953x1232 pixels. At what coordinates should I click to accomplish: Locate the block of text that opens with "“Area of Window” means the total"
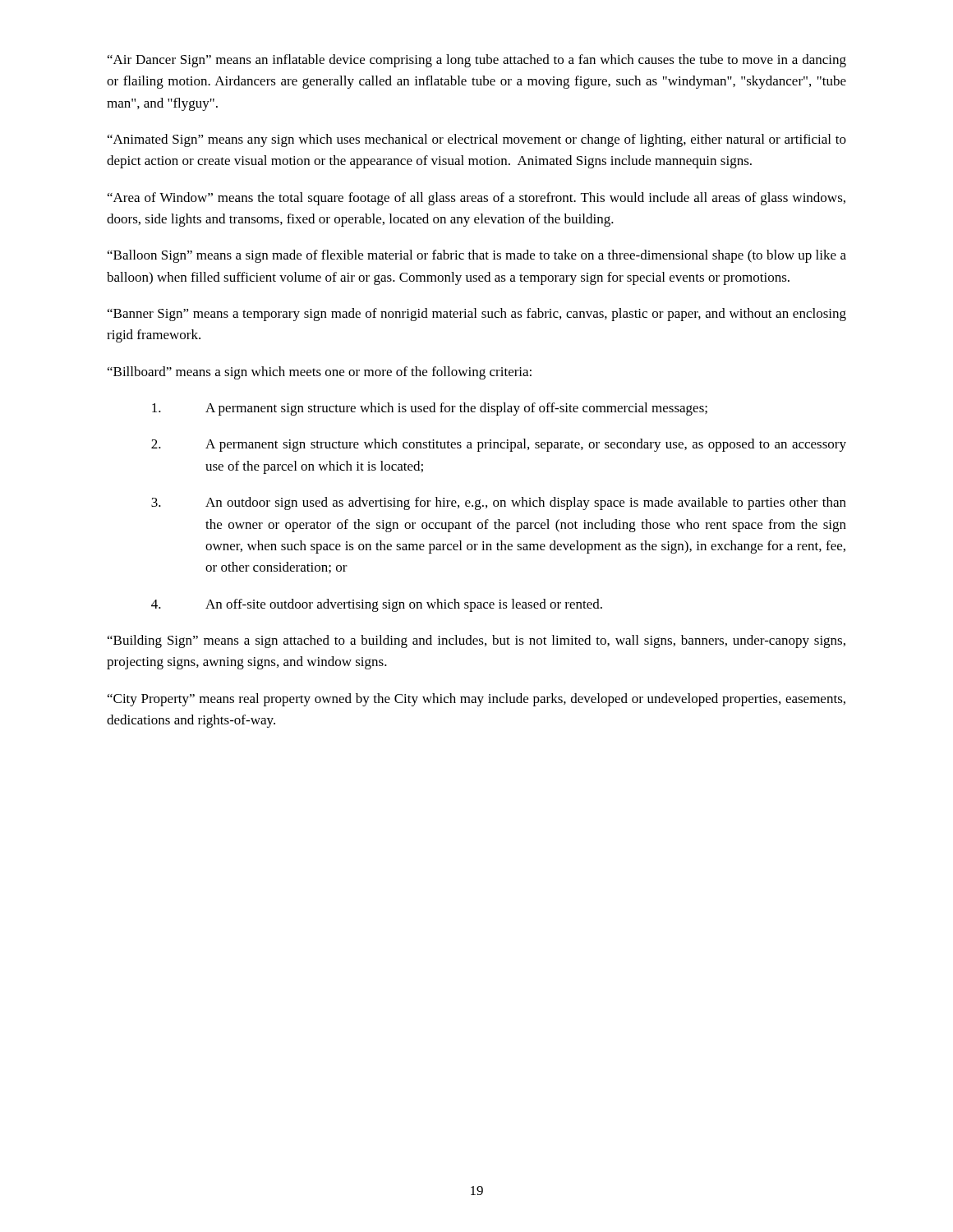coord(476,209)
